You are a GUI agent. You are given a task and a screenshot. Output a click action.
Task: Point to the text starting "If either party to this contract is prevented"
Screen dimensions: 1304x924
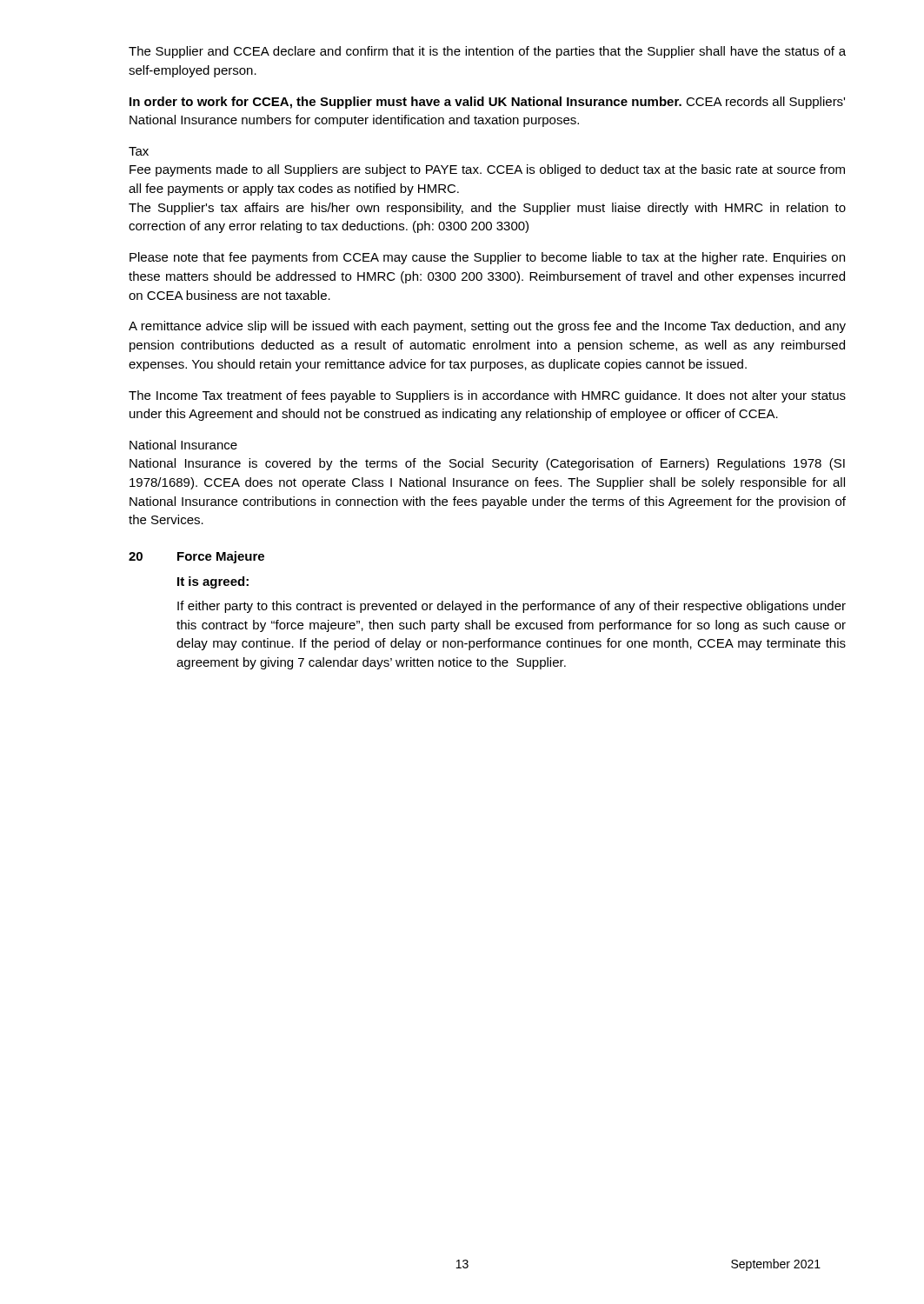511,634
